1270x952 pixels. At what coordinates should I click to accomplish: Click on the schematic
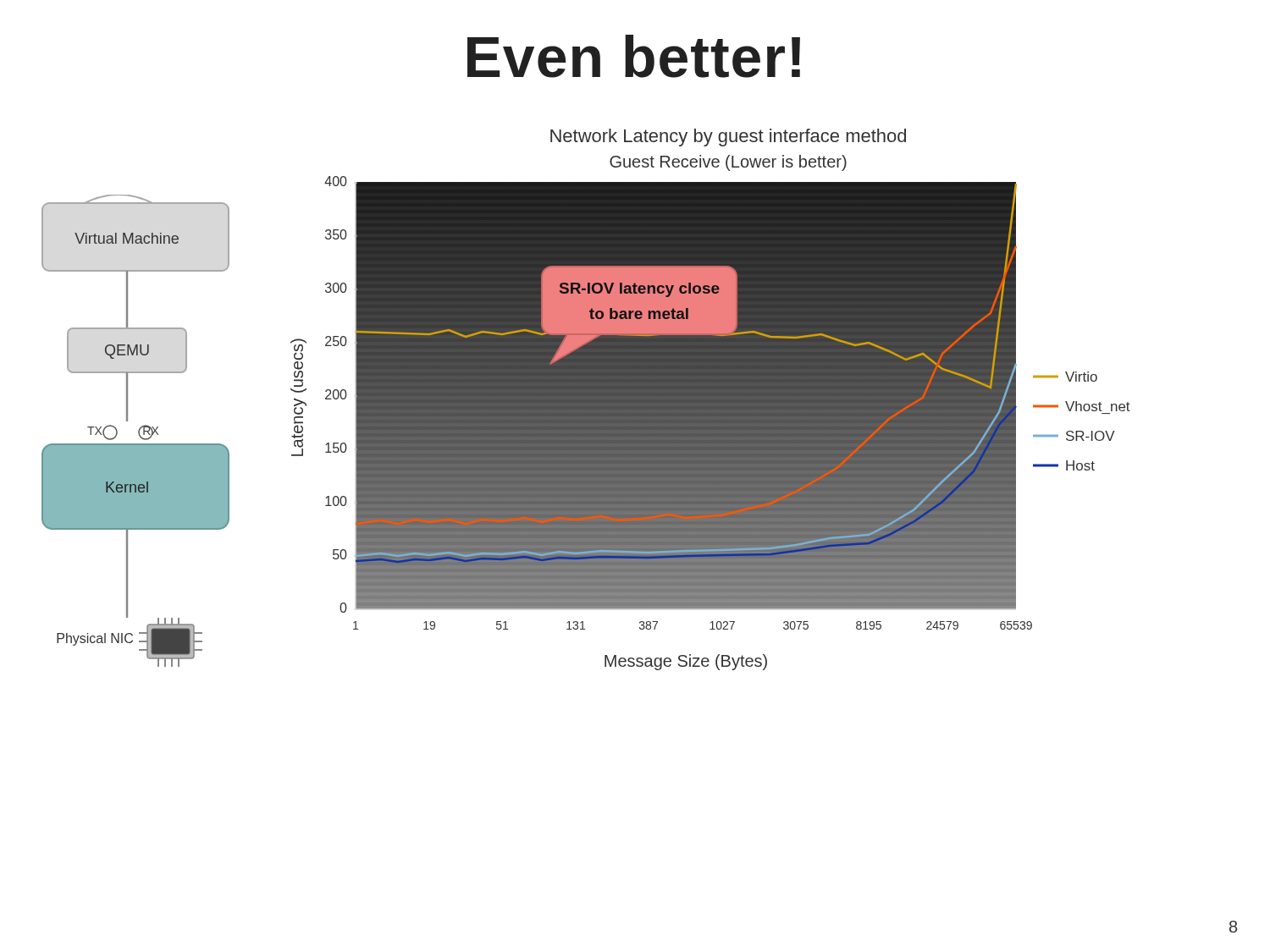[157, 512]
